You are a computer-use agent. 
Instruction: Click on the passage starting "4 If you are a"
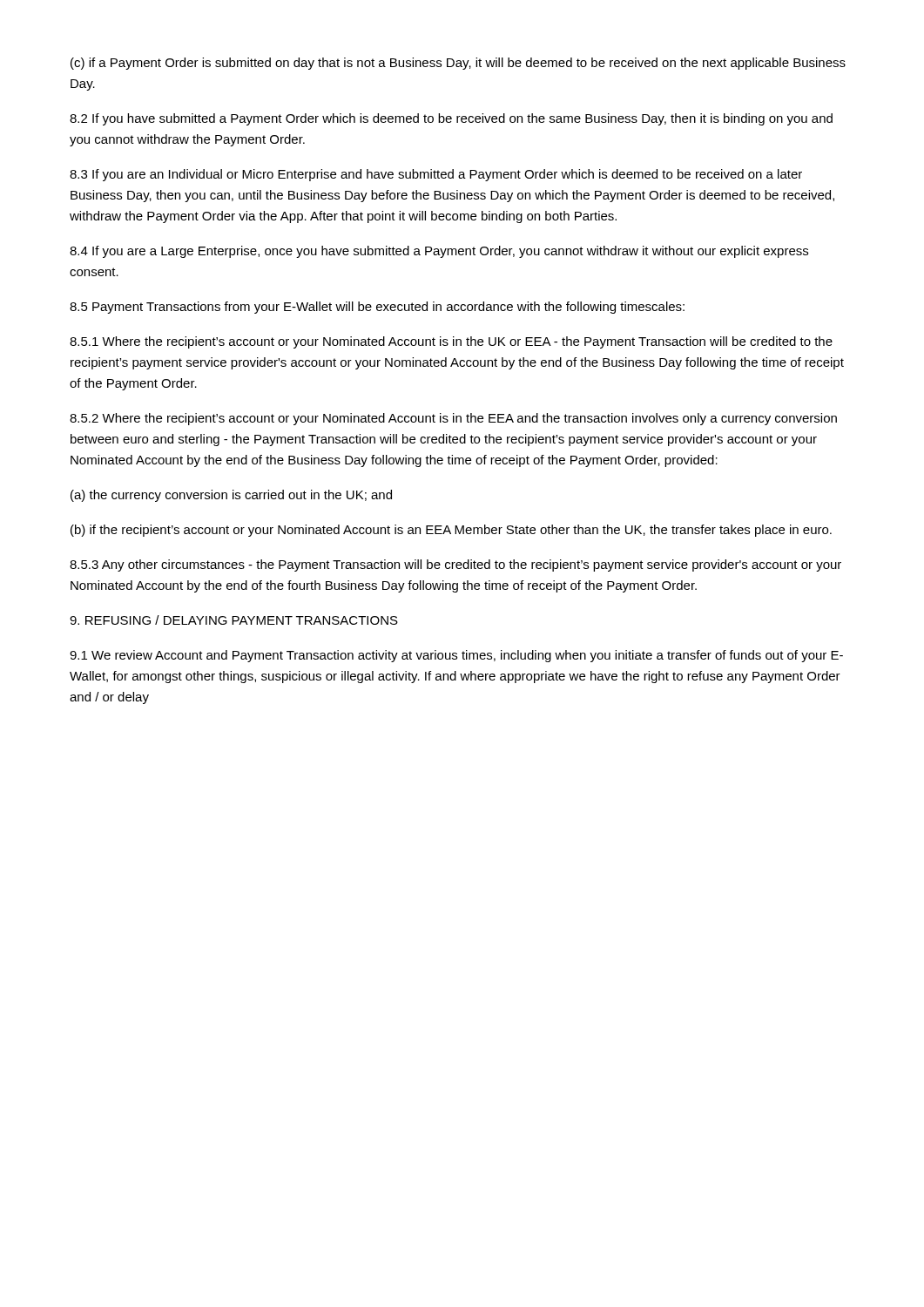click(x=439, y=261)
